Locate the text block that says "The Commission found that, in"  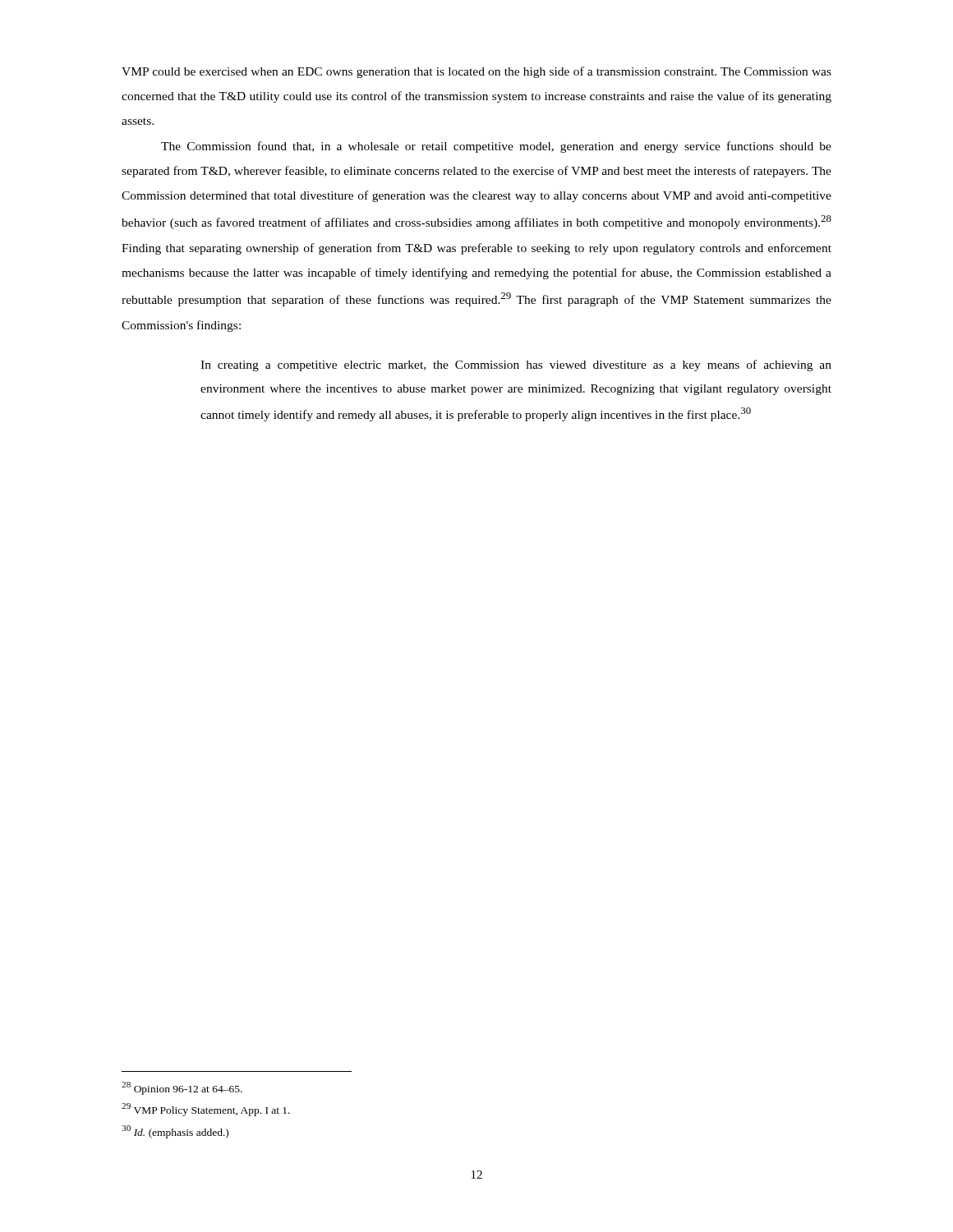tap(476, 235)
